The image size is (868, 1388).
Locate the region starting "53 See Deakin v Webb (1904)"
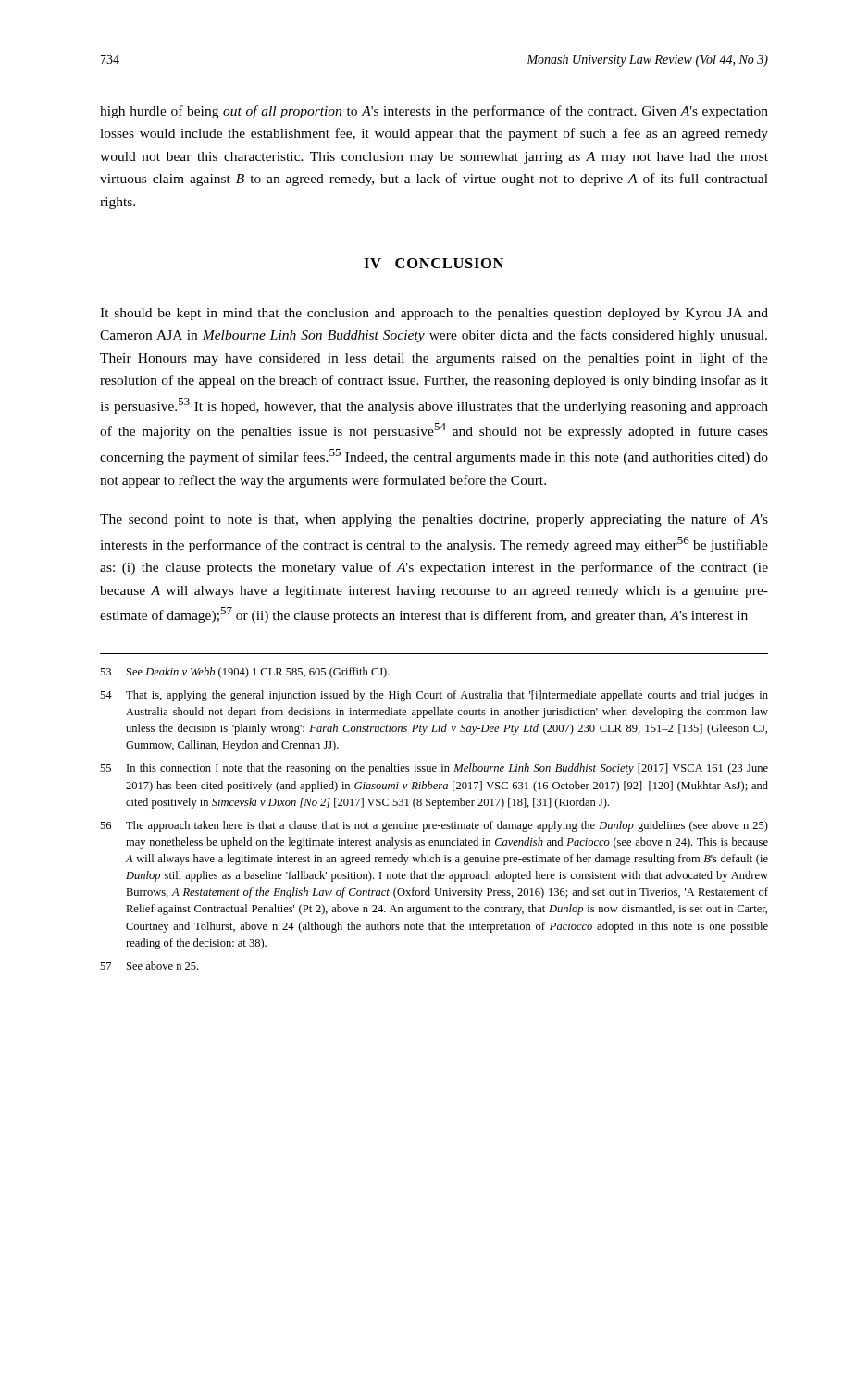245,673
